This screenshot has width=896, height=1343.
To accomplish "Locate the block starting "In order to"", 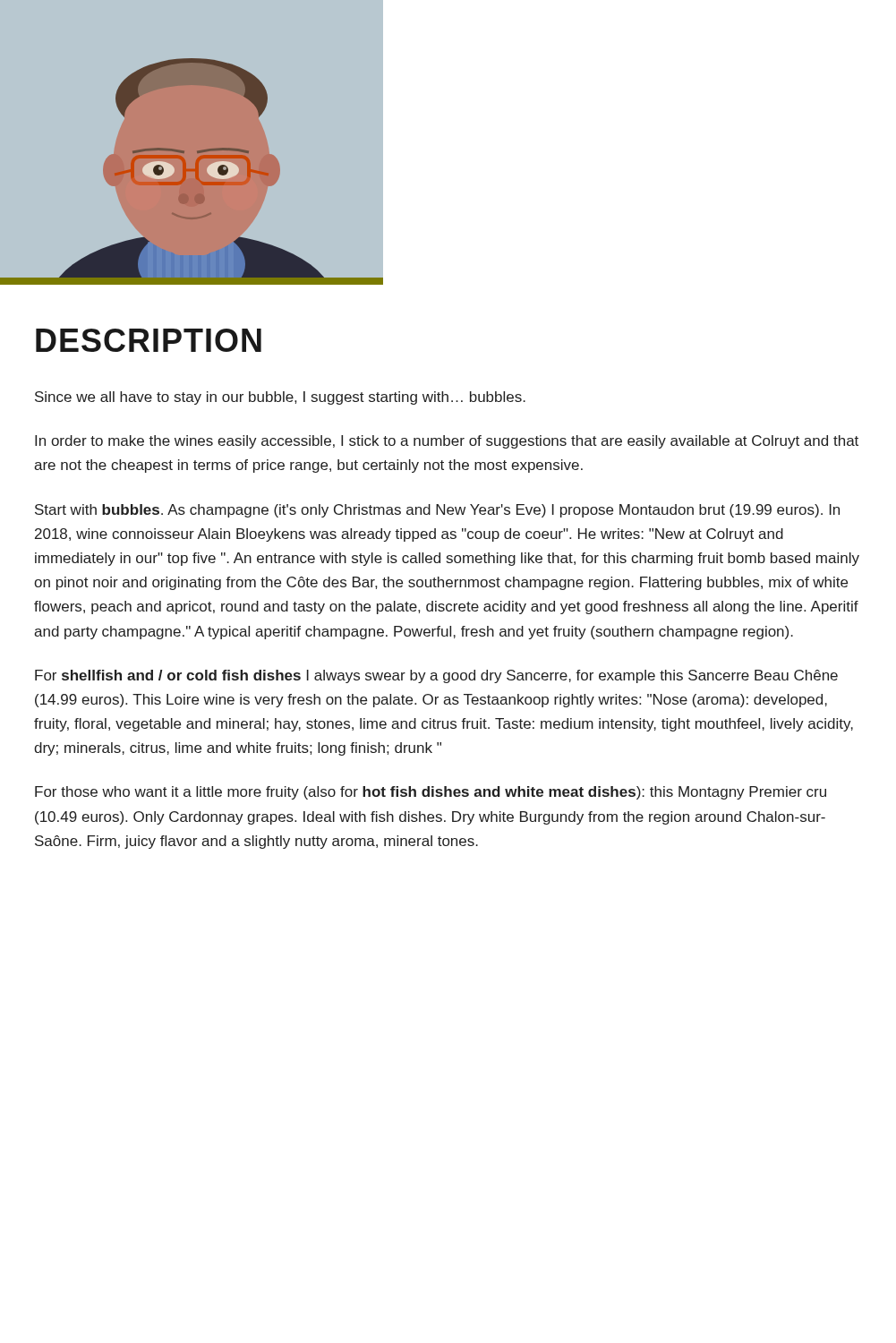I will point(446,453).
